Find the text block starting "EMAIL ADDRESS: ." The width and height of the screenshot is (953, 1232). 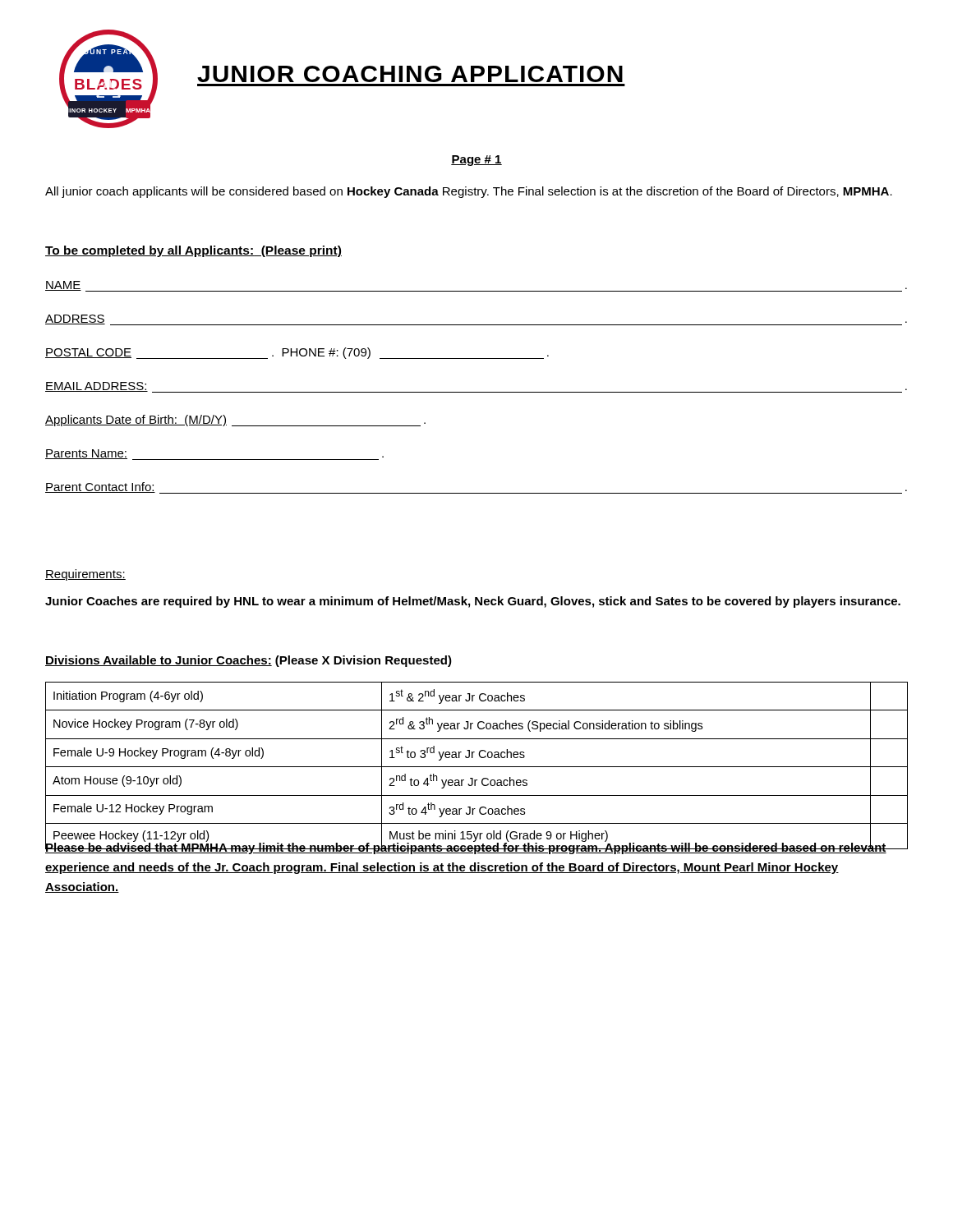[x=476, y=385]
